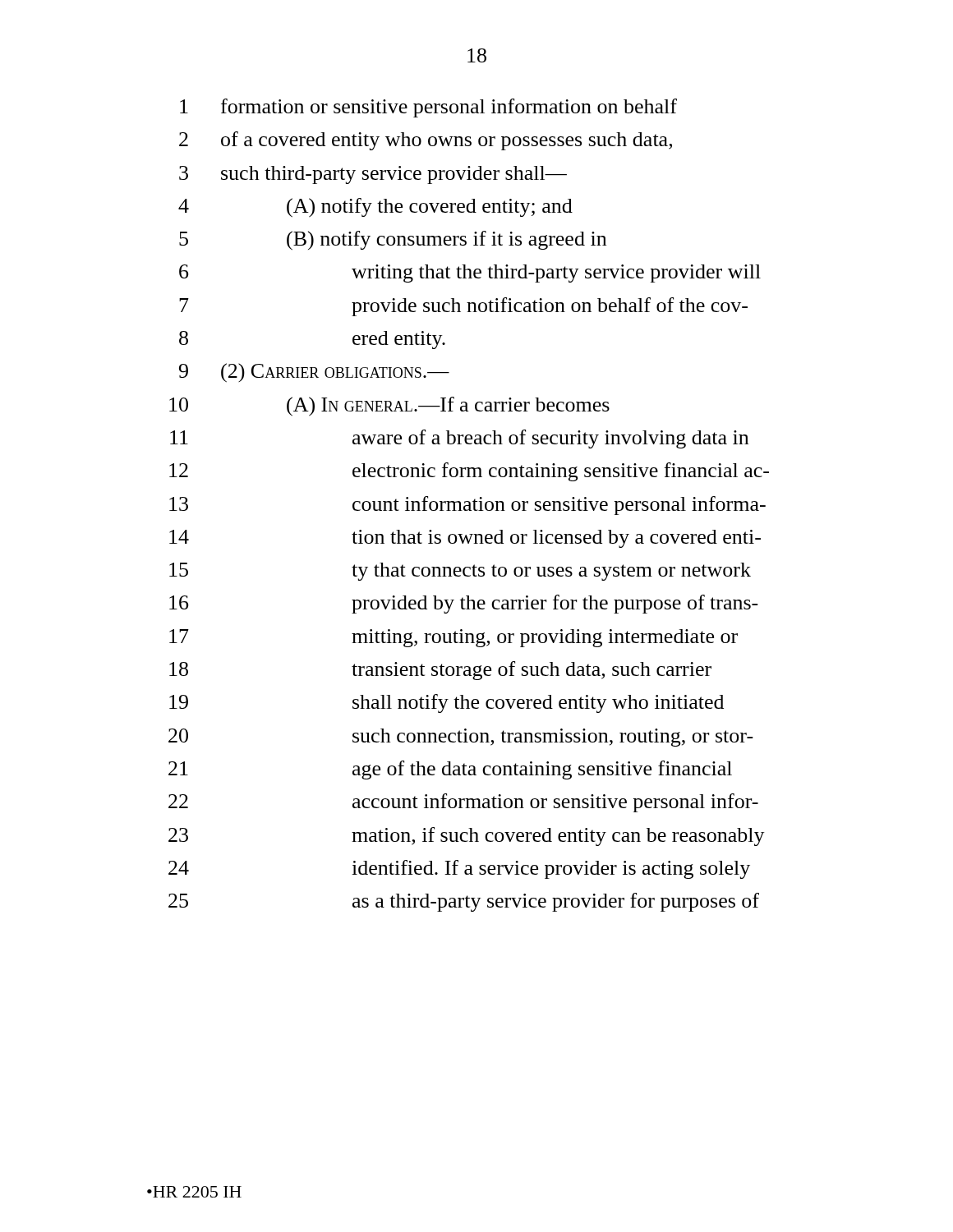The width and height of the screenshot is (953, 1232).
Task: Select the passage starting "21 age of the data containing sensitive"
Action: (439, 769)
